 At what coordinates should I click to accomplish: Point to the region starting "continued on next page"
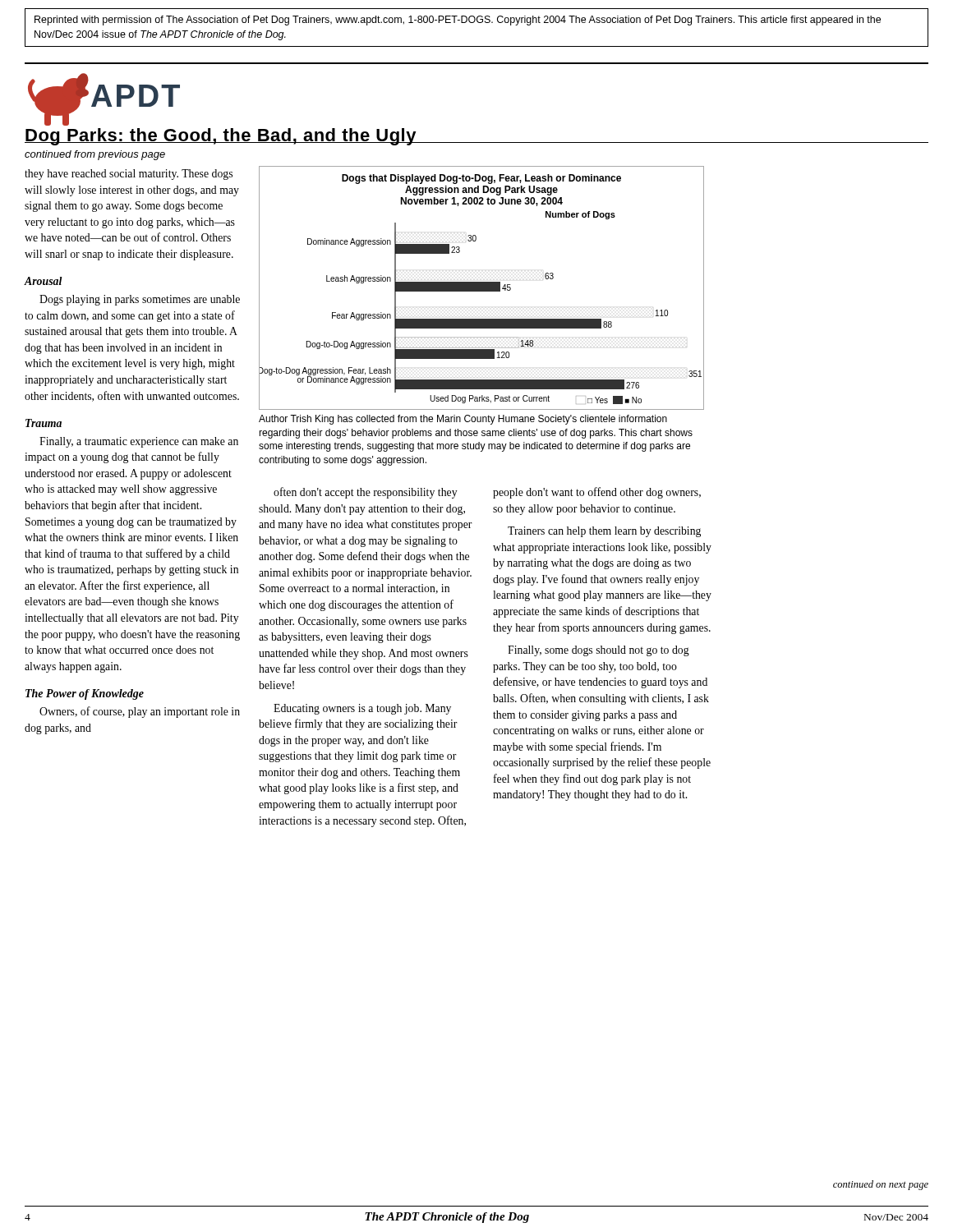[881, 1184]
